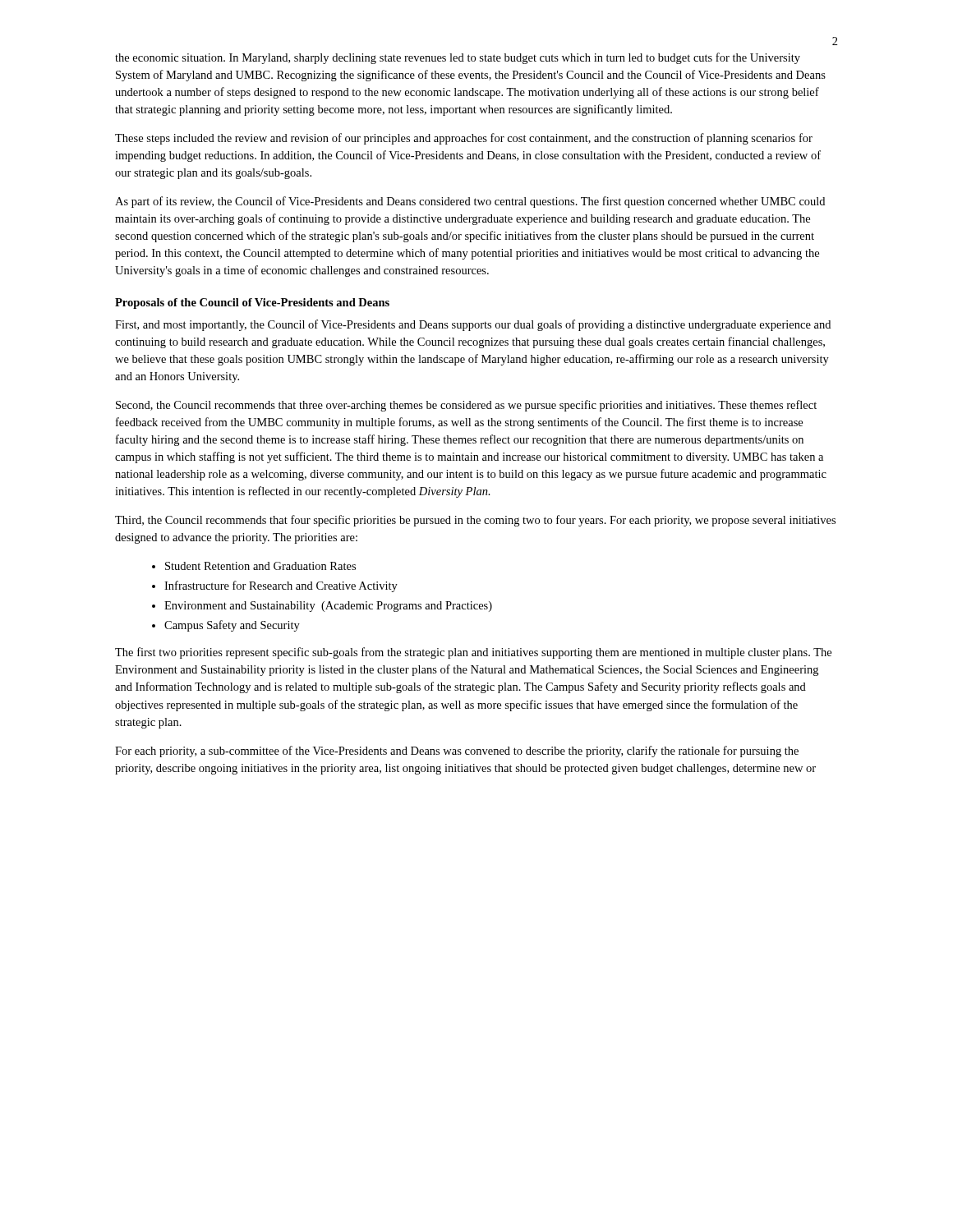Image resolution: width=953 pixels, height=1232 pixels.
Task: Find the text block that says "the economic situation. In Maryland, sharply"
Action: [x=476, y=84]
